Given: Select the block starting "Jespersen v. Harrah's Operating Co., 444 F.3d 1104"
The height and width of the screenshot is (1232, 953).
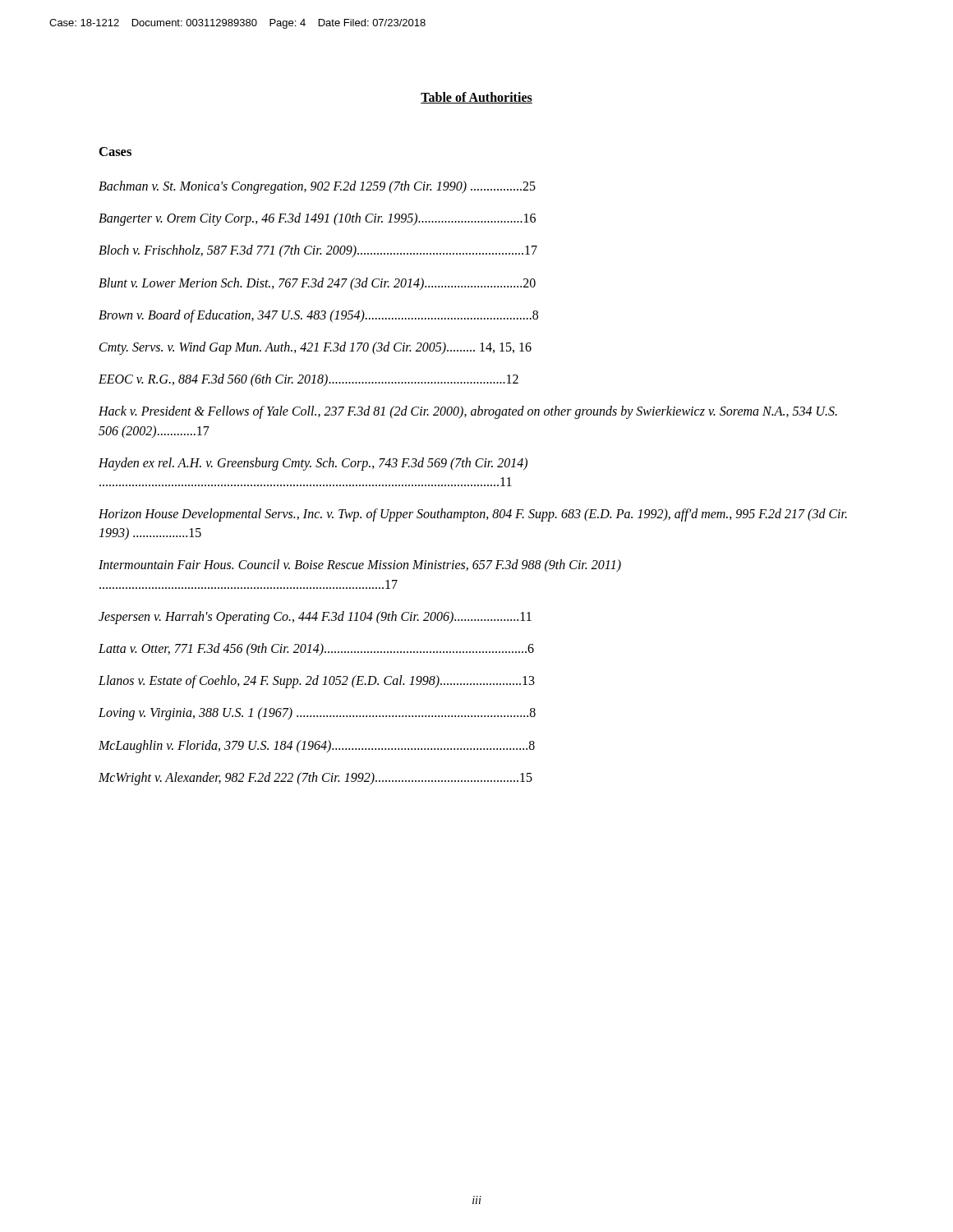Looking at the screenshot, I should (x=315, y=616).
